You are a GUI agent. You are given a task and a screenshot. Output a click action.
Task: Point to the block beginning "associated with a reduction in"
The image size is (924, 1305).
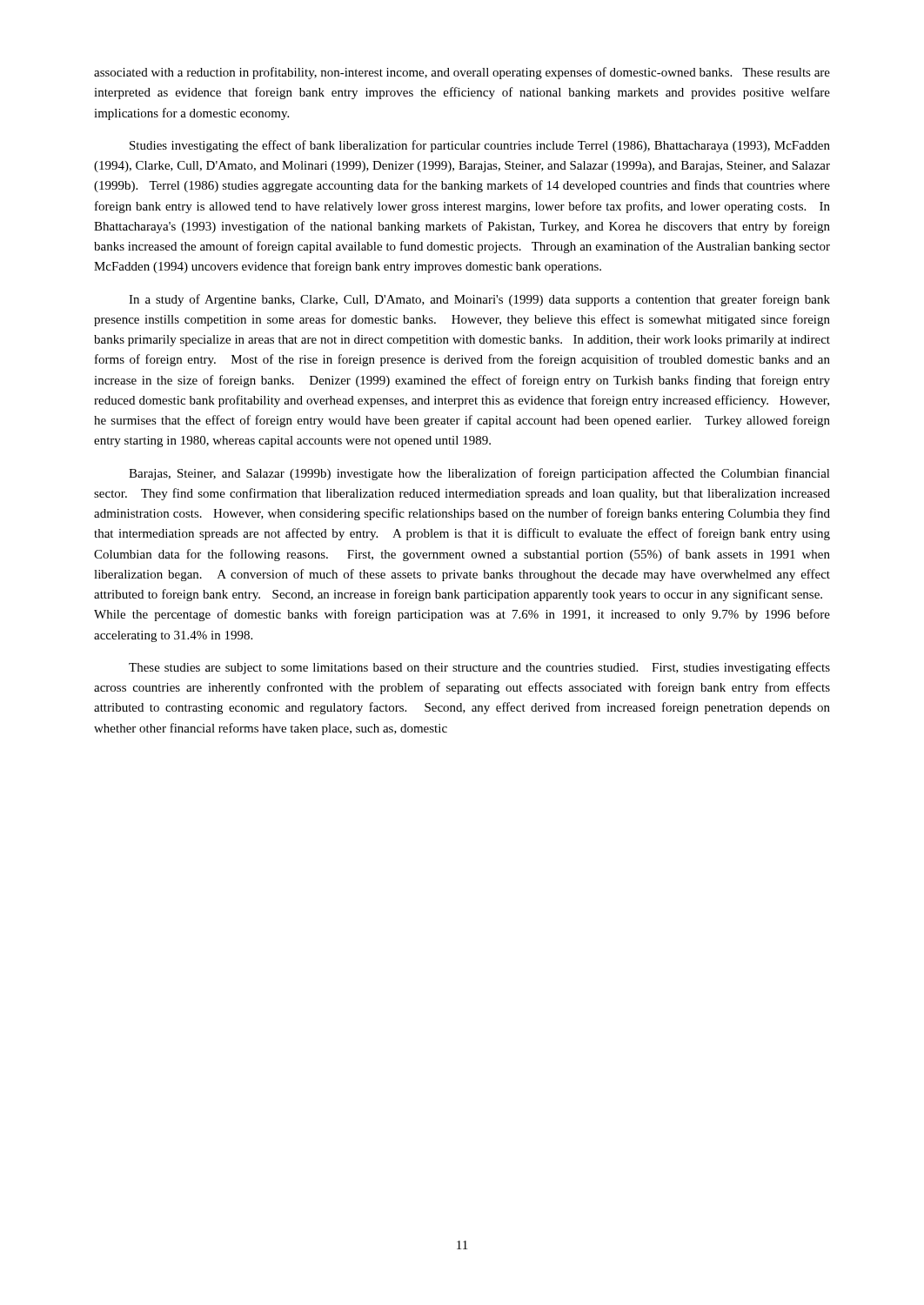point(462,401)
